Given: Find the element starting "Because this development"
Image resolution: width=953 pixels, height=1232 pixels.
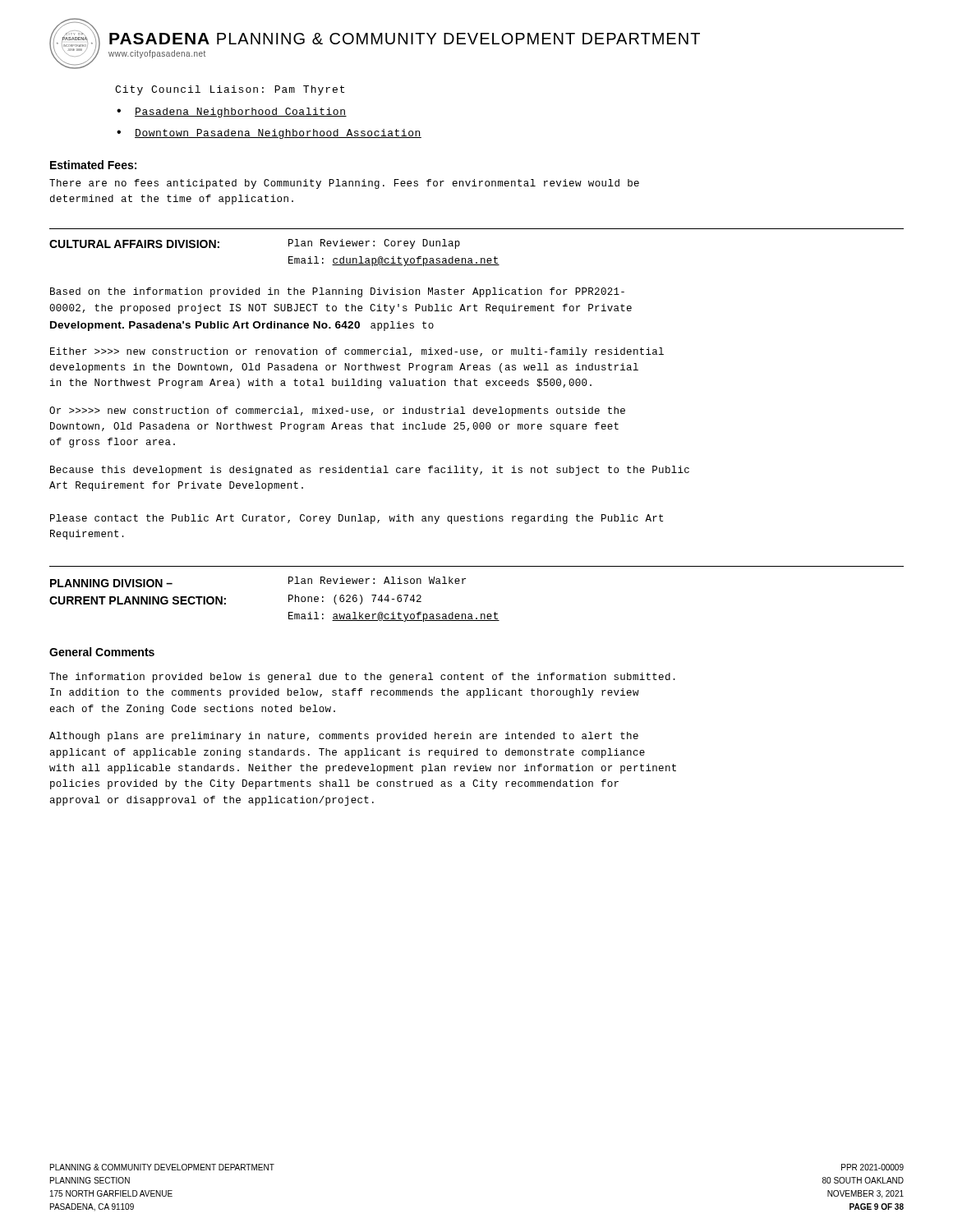Looking at the screenshot, I should (370, 478).
